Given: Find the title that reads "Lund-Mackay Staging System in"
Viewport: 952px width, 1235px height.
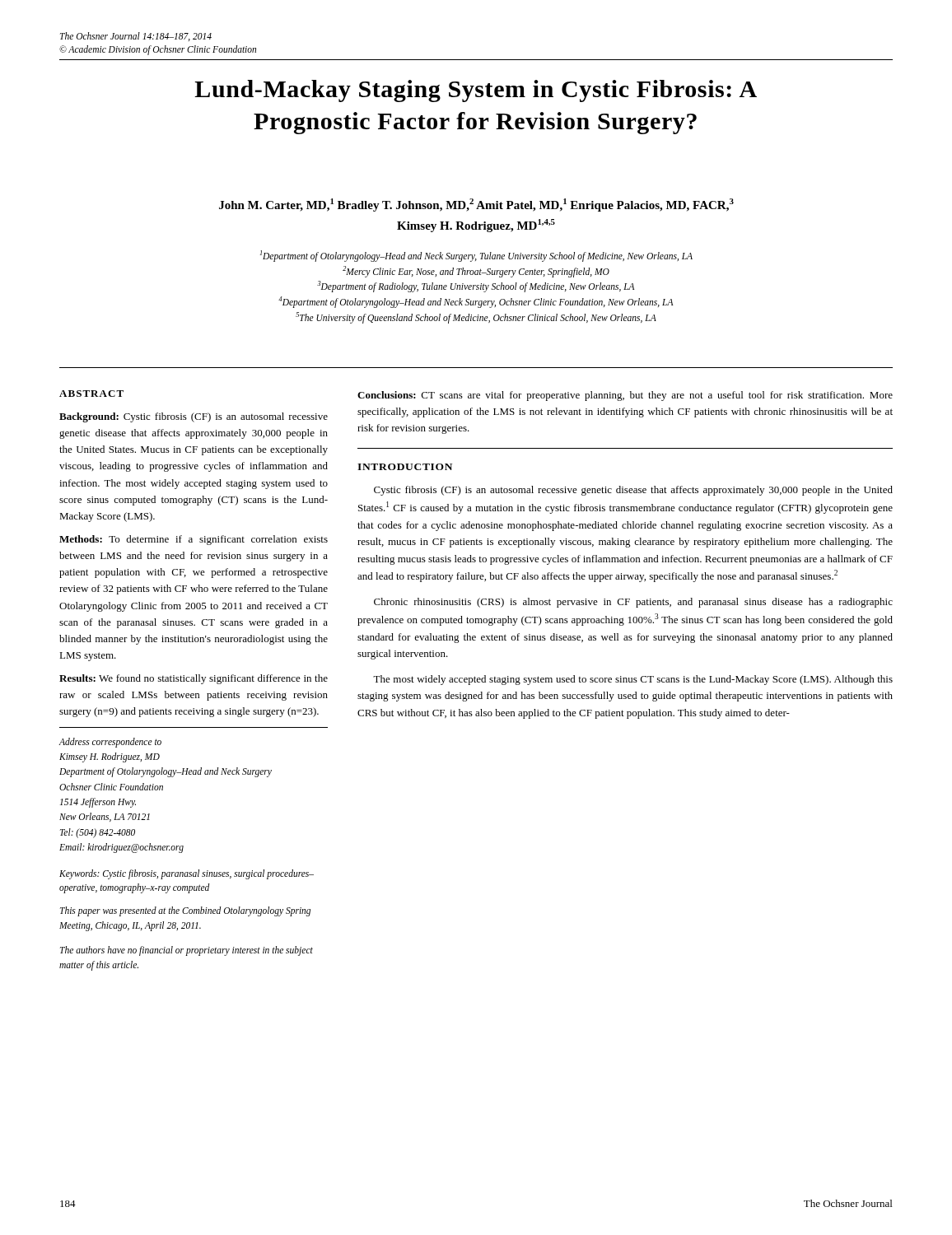Looking at the screenshot, I should (476, 105).
